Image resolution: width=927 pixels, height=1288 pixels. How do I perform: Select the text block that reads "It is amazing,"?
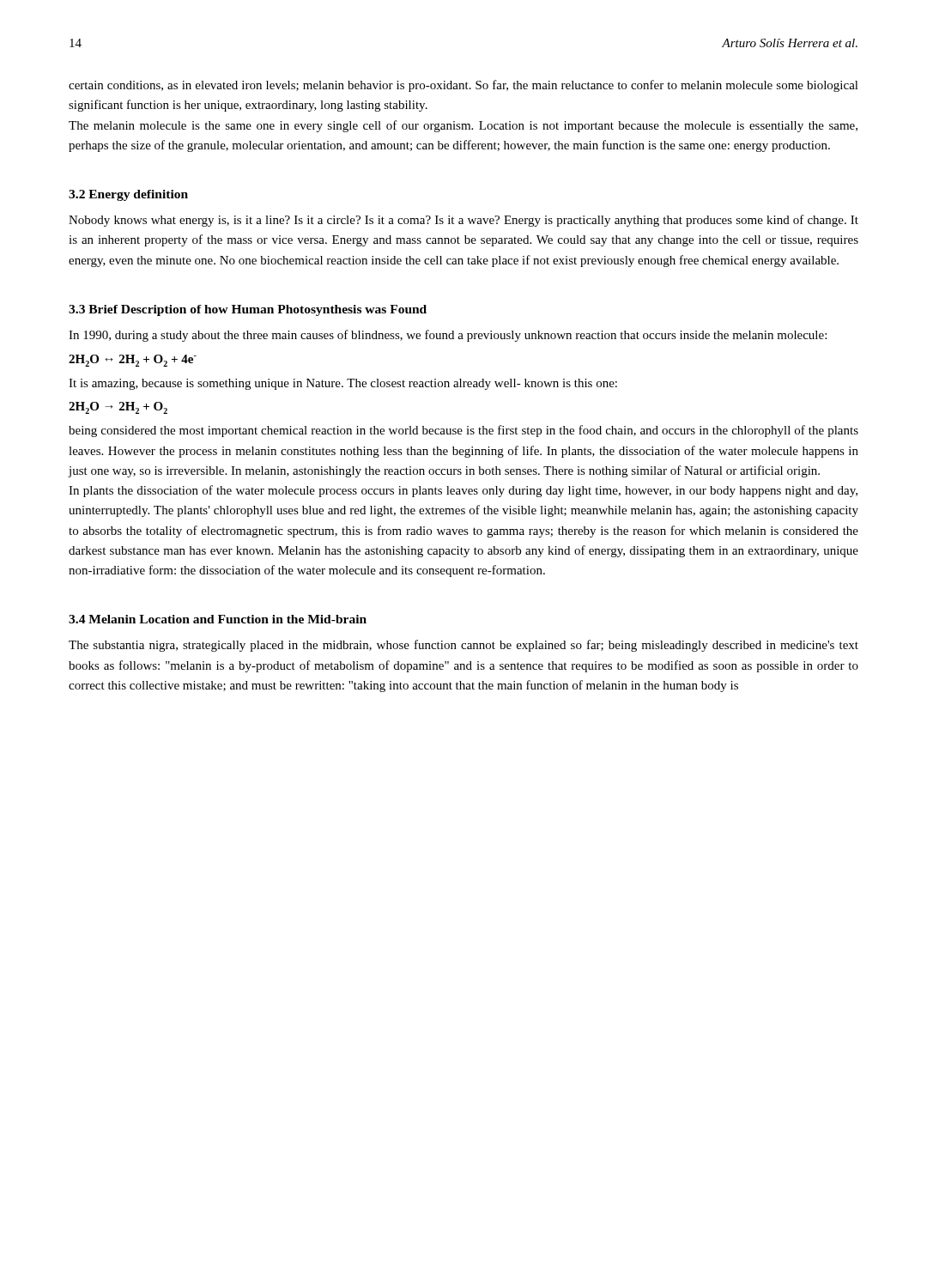pos(464,384)
